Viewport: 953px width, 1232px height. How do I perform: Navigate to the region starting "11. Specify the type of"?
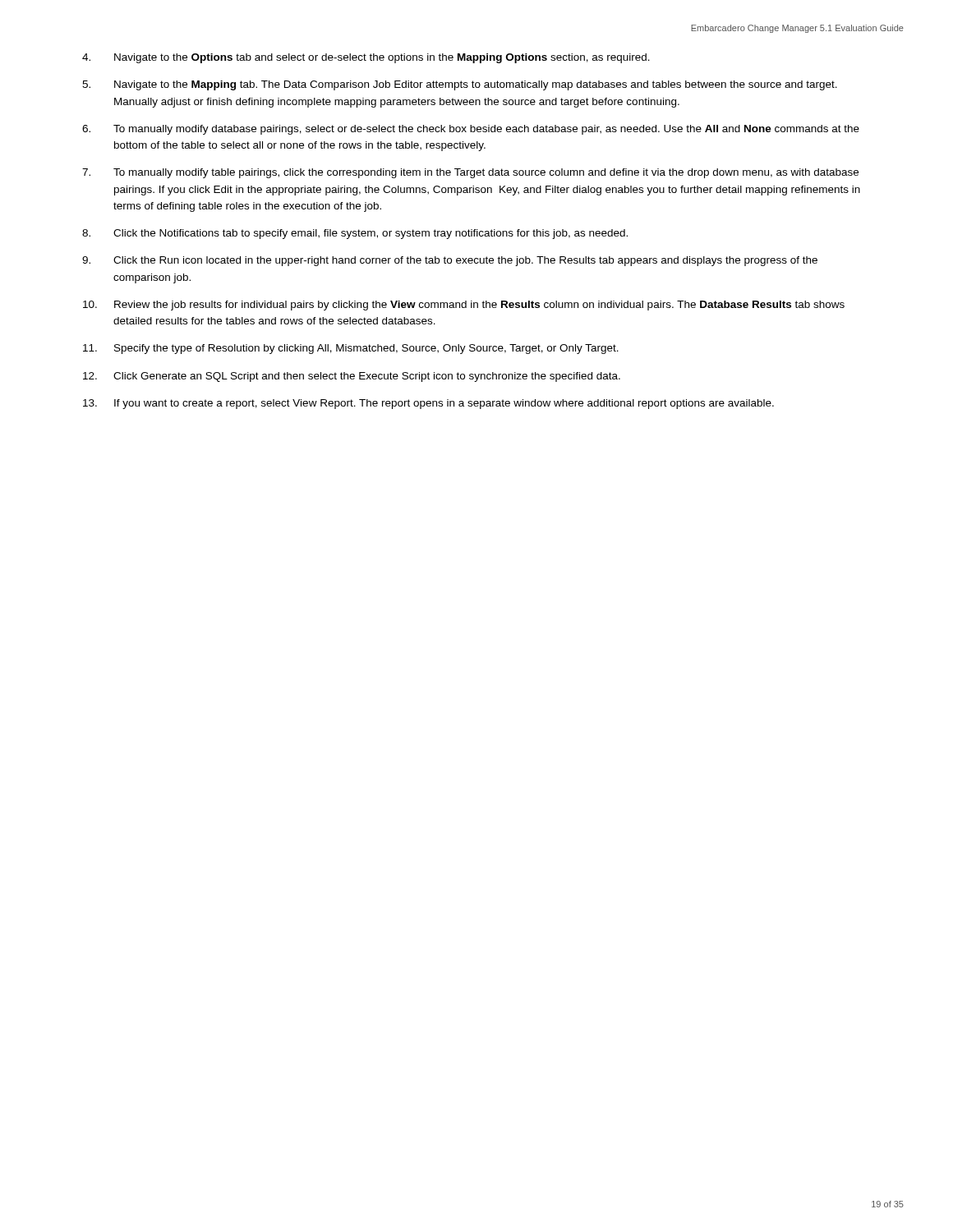click(476, 349)
